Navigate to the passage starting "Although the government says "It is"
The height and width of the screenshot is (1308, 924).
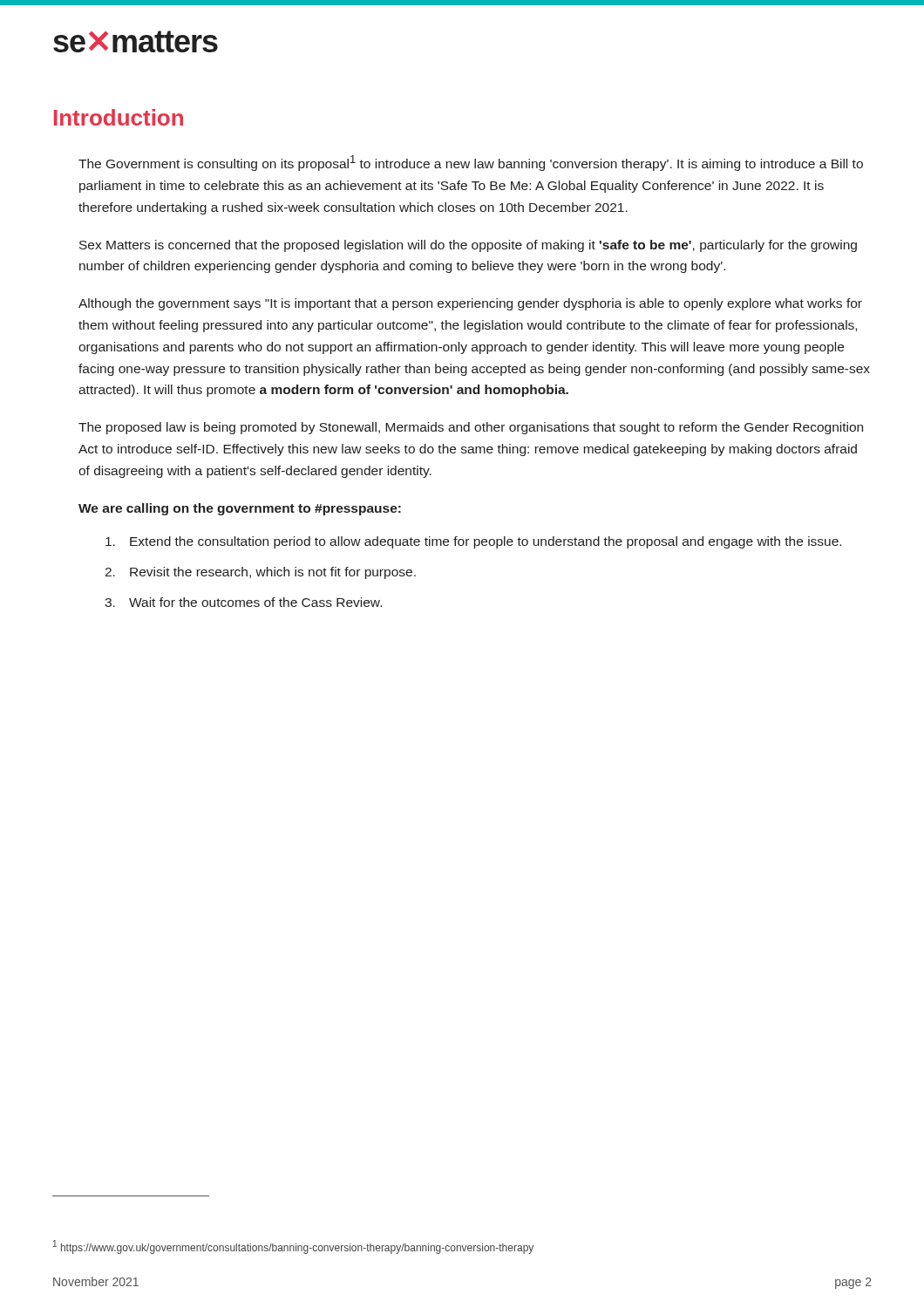pos(474,346)
